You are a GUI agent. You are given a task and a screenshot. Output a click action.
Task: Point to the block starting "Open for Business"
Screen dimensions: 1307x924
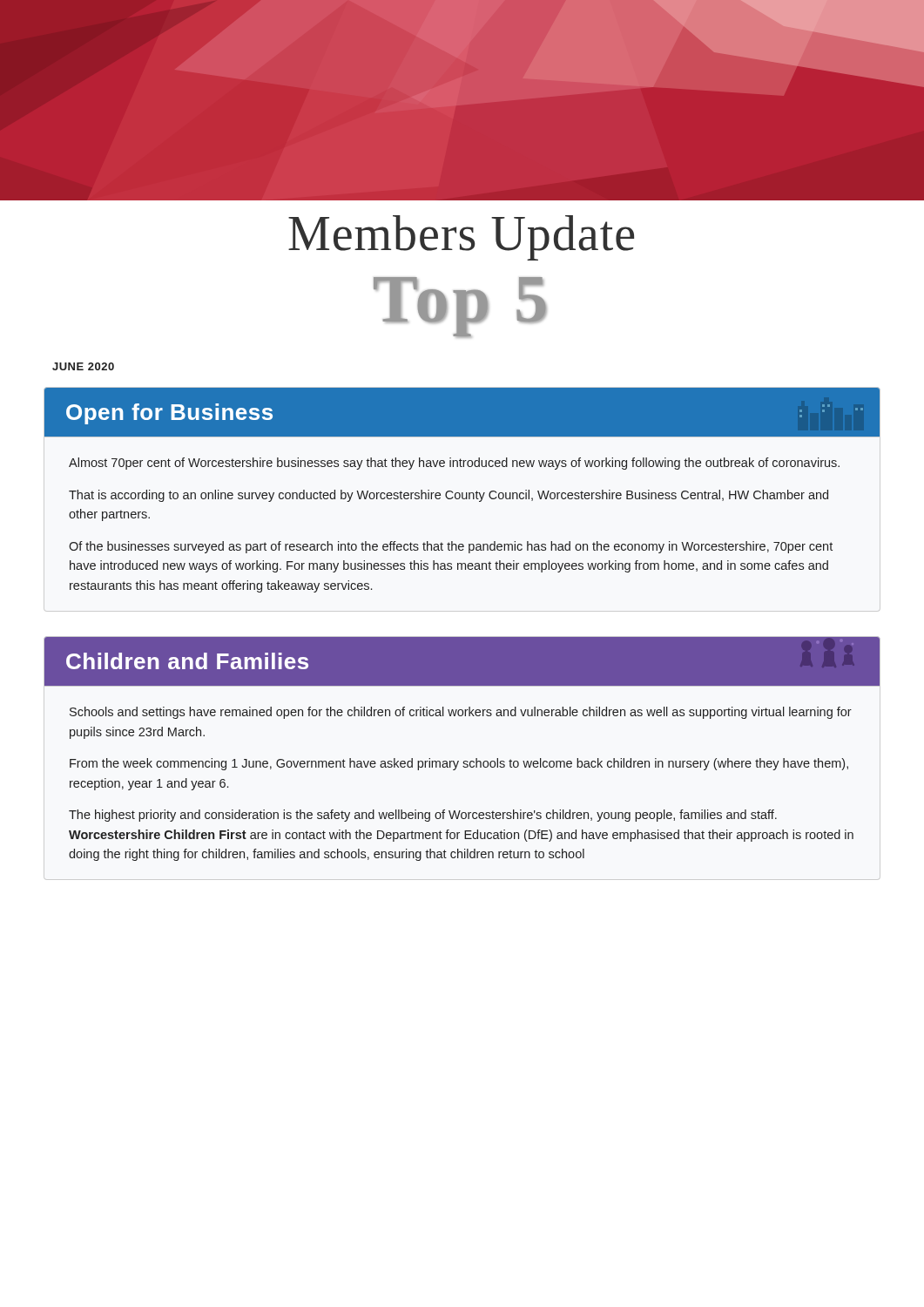click(x=169, y=414)
